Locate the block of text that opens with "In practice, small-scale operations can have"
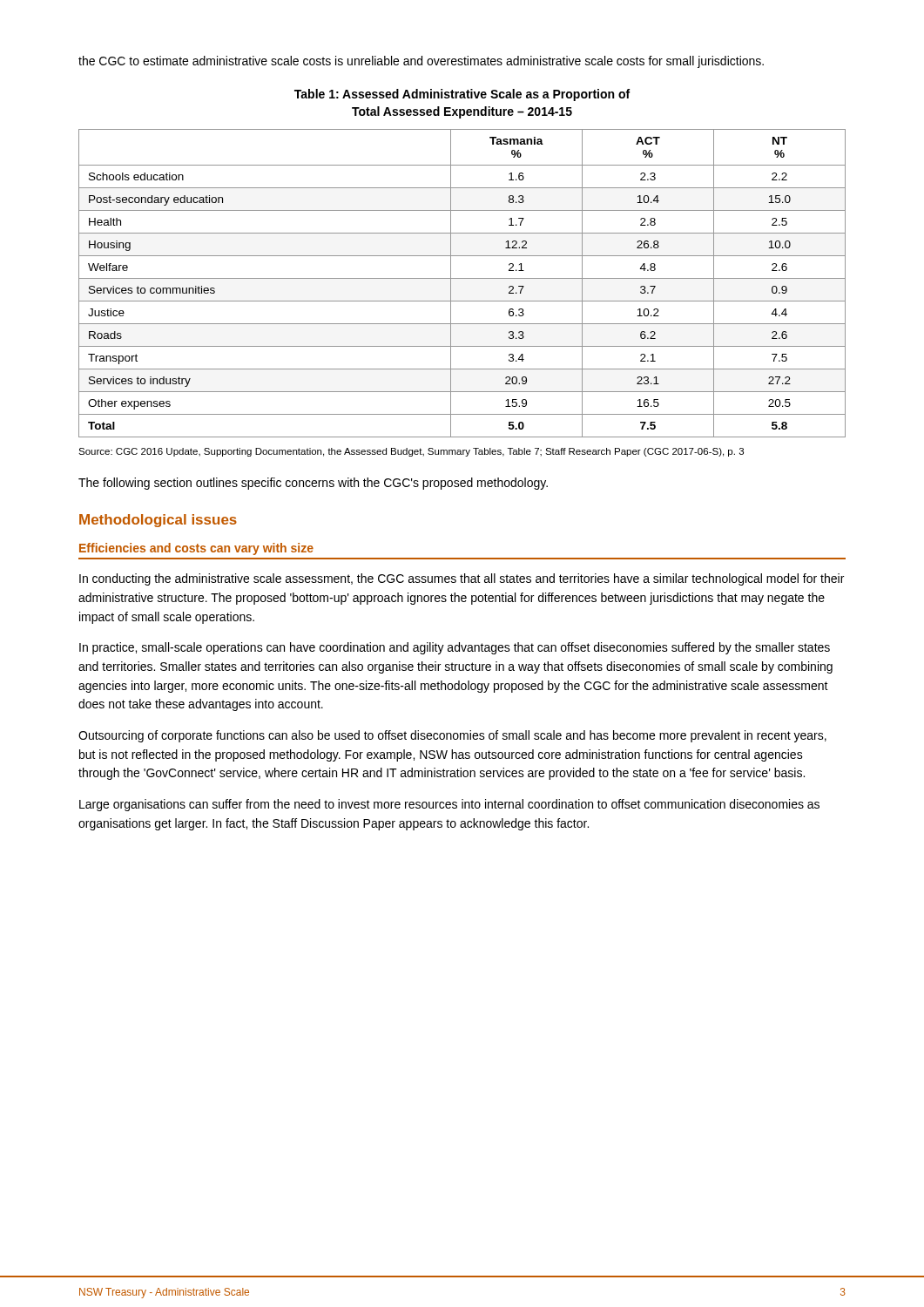The height and width of the screenshot is (1307, 924). (456, 676)
